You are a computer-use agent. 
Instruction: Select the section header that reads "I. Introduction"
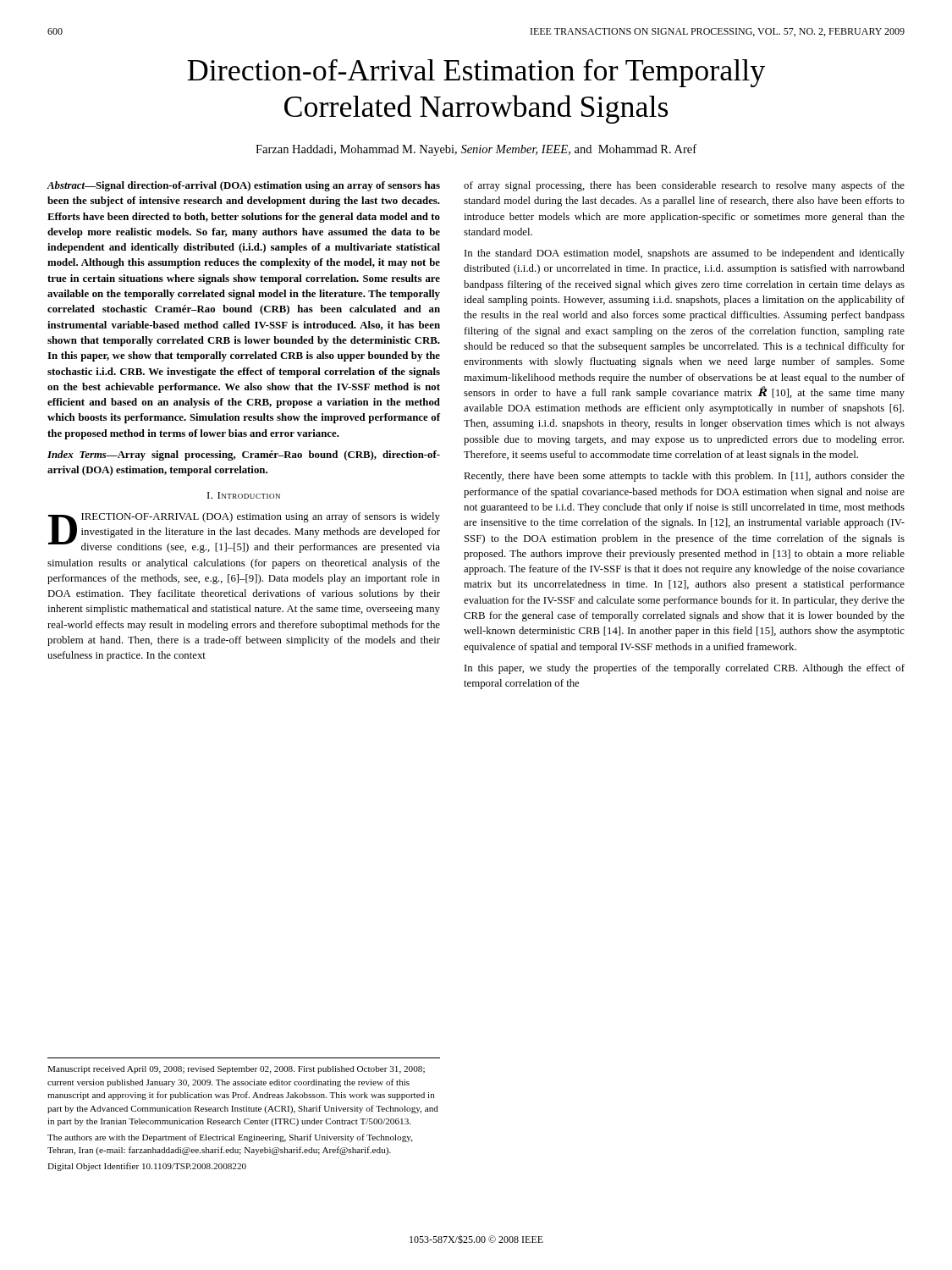click(x=244, y=495)
